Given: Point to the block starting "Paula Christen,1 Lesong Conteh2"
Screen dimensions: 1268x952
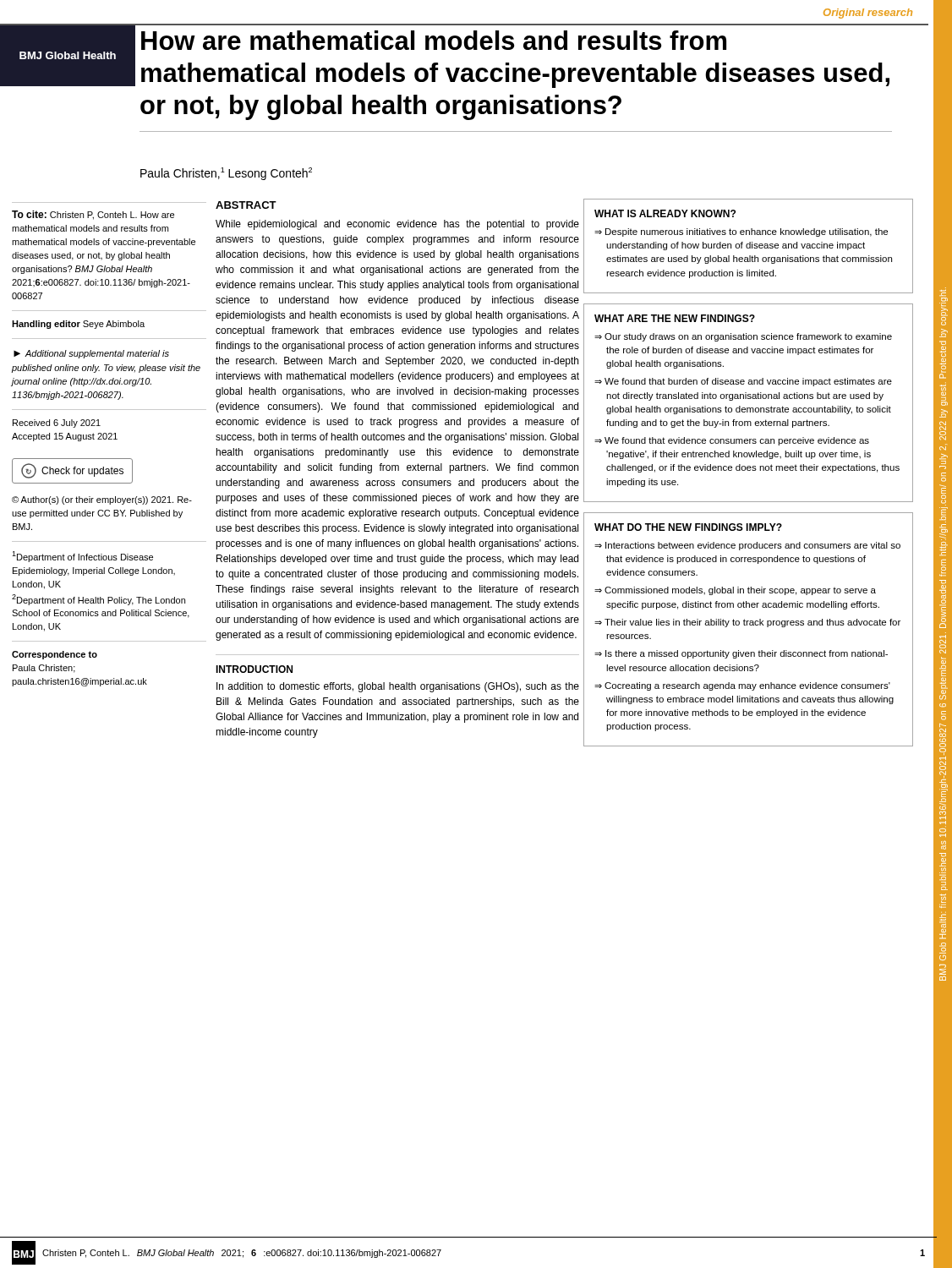Looking at the screenshot, I should pyautogui.click(x=226, y=173).
